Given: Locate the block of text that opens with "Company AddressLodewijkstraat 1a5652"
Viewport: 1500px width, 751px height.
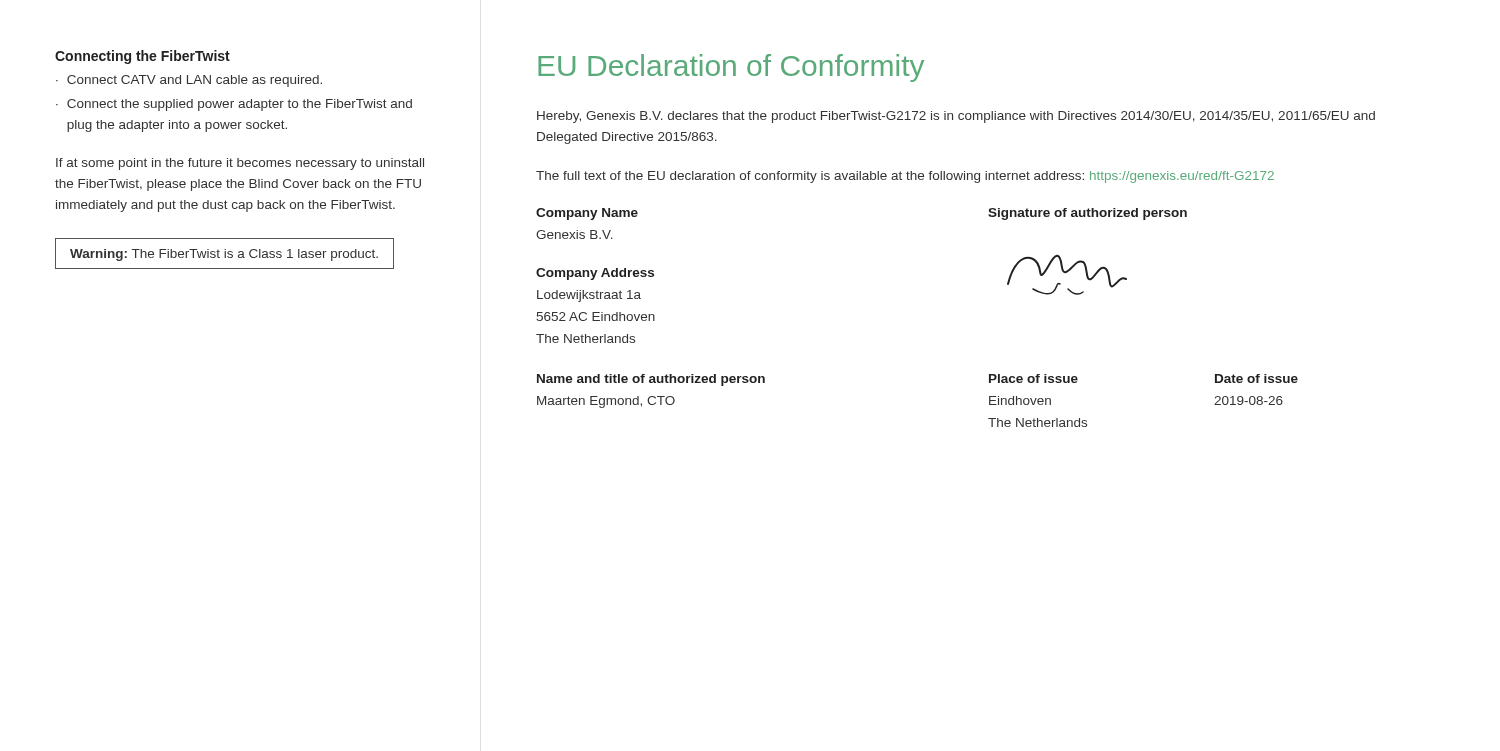Looking at the screenshot, I should pyautogui.click(x=595, y=274).
